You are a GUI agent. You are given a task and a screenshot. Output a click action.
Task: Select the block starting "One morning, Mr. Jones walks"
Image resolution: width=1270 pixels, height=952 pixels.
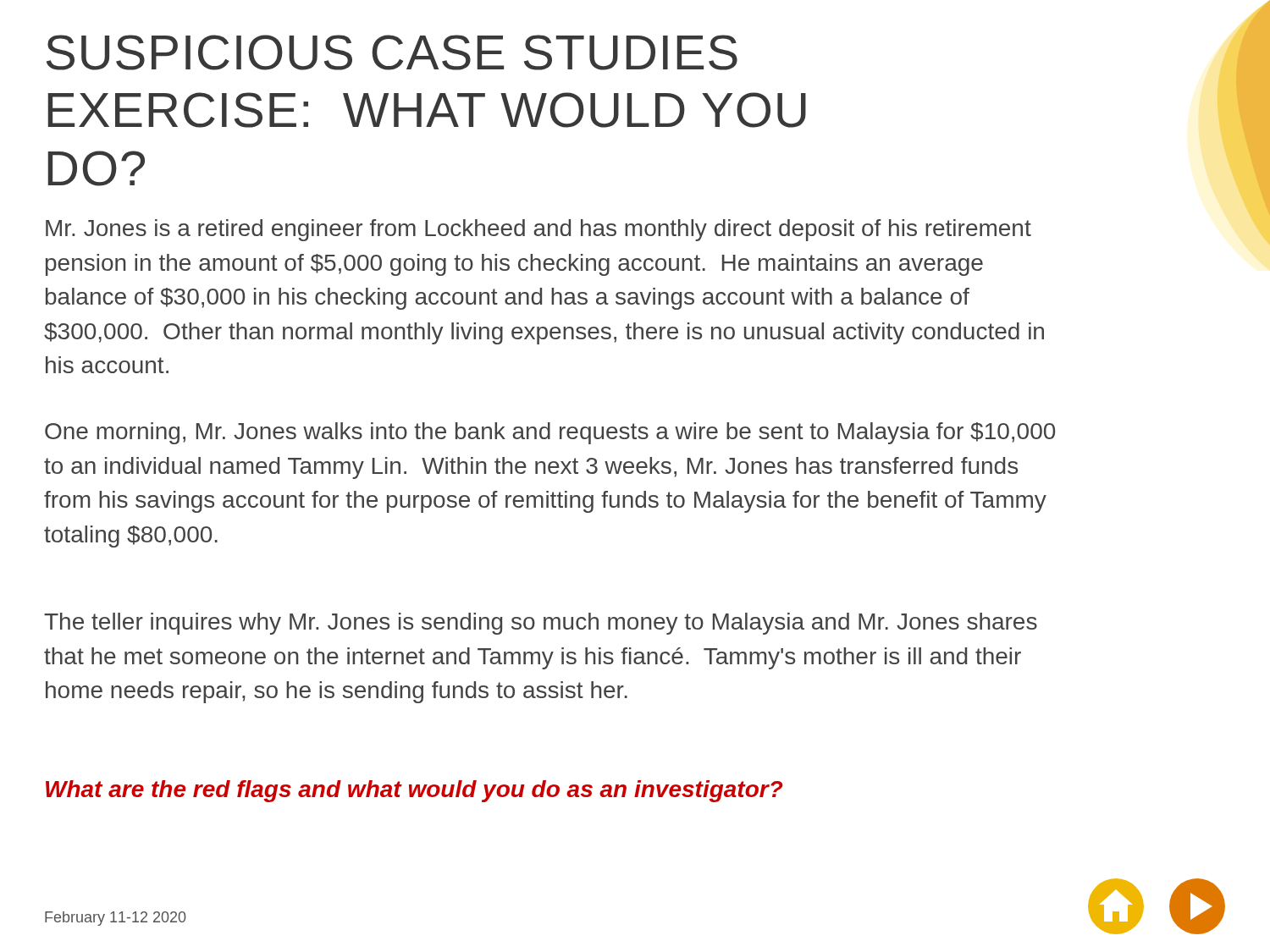[550, 483]
